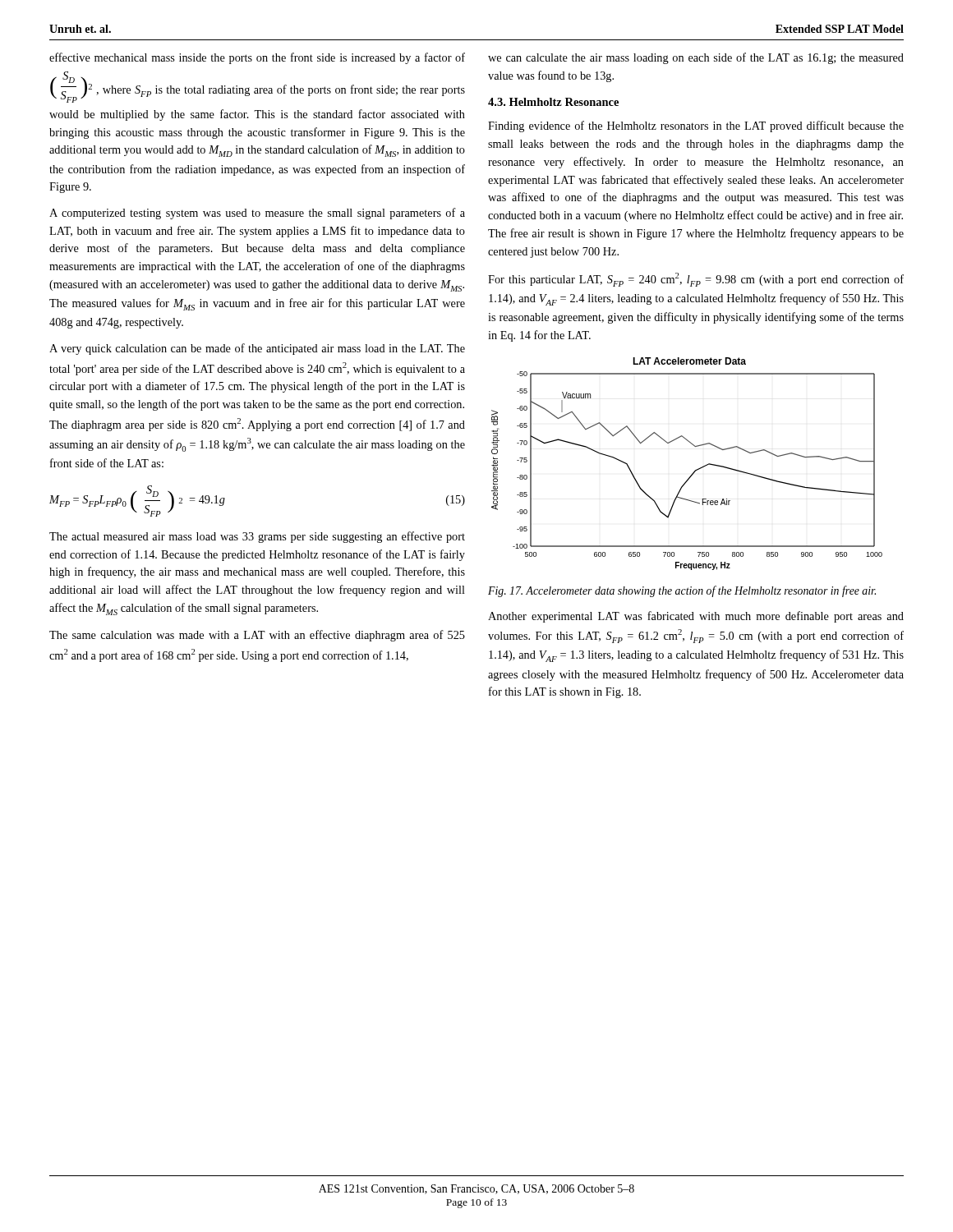Screen dimensions: 1232x953
Task: Find the block on this page that starts "For this particular LAT, SFP = 240 cm2,"
Action: tap(696, 307)
